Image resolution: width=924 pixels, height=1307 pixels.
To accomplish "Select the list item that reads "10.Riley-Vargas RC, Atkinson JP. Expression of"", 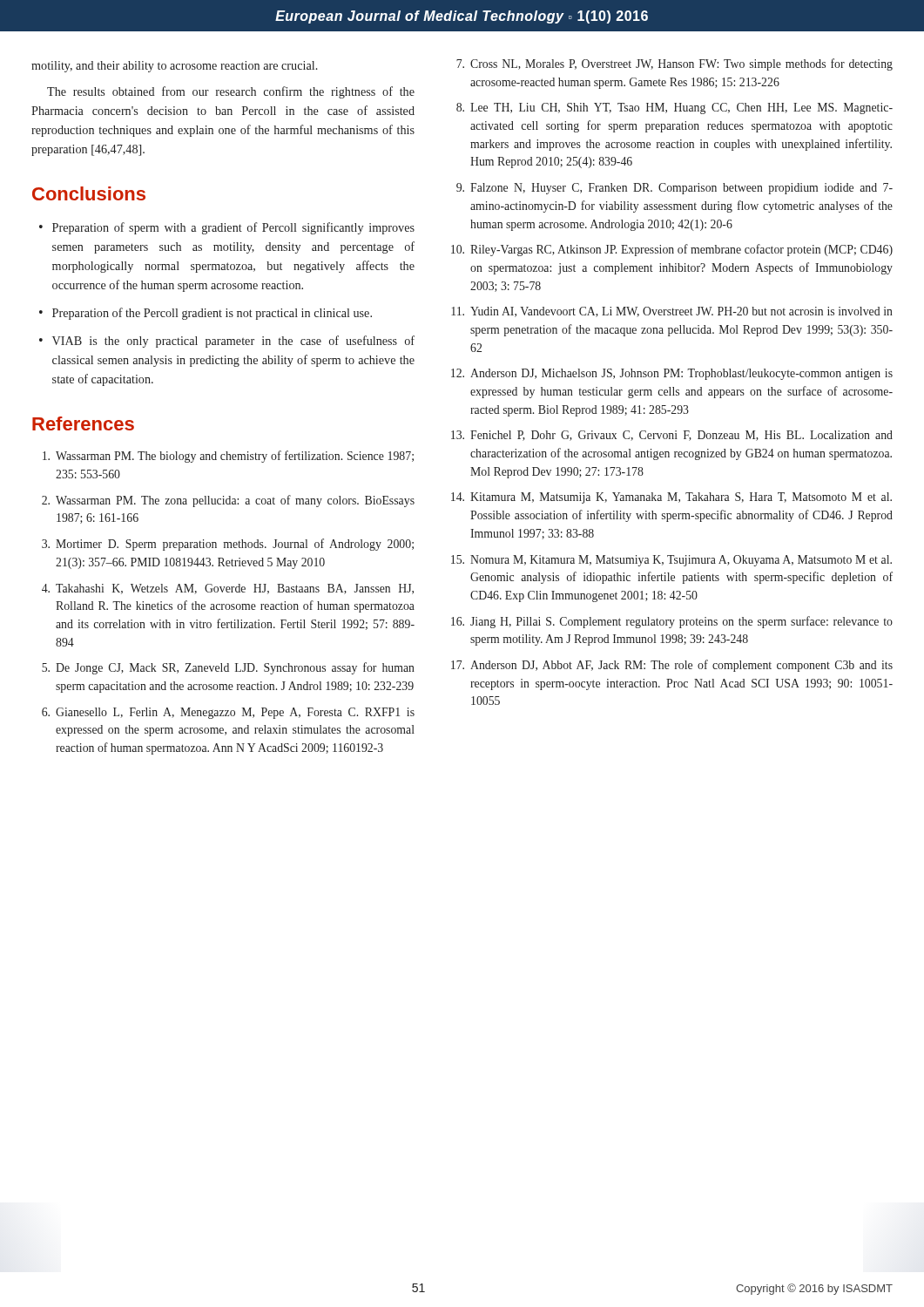I will coord(668,269).
